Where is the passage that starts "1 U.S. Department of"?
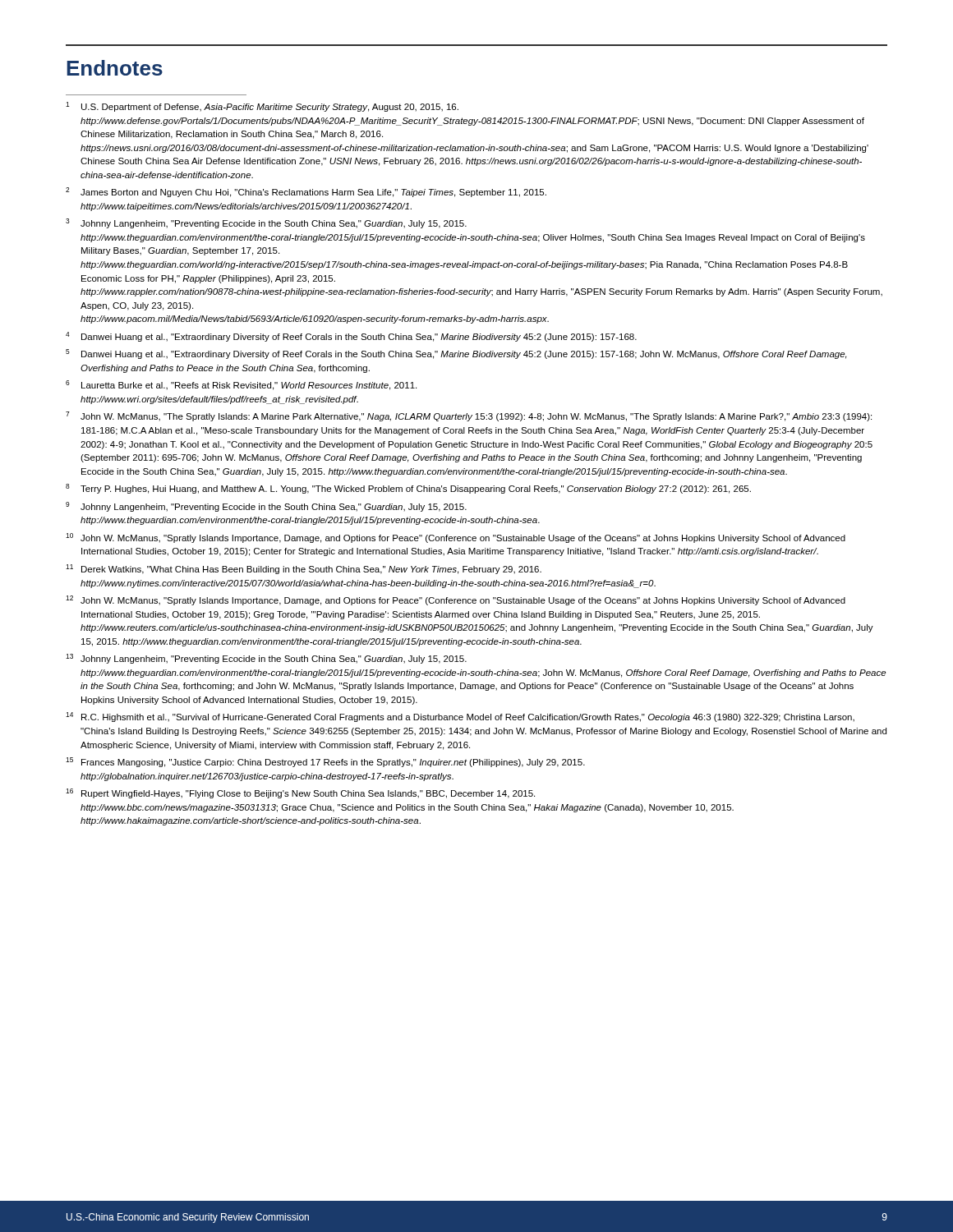The width and height of the screenshot is (953, 1232). (476, 141)
